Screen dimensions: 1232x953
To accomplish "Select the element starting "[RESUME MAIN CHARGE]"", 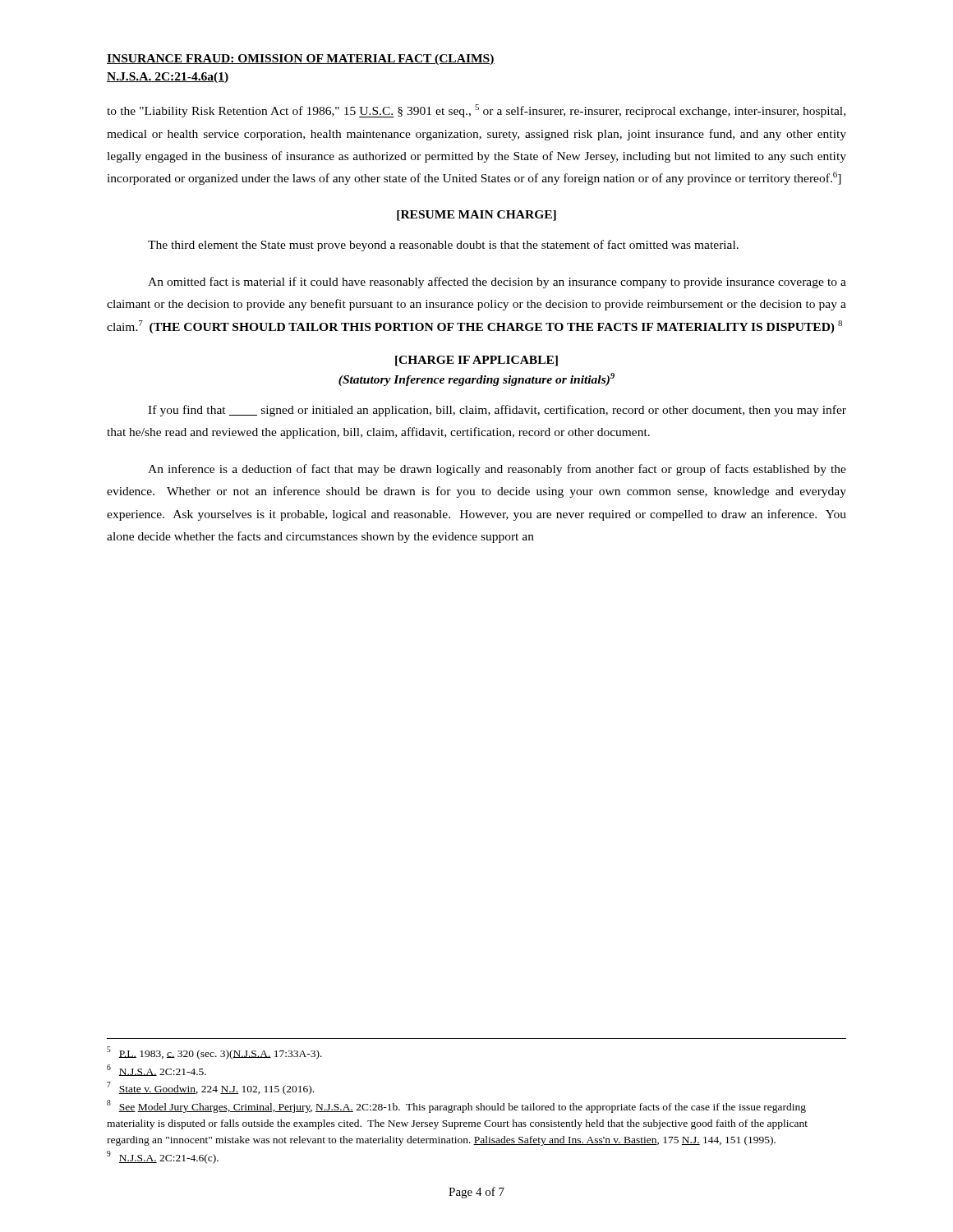I will 476,214.
